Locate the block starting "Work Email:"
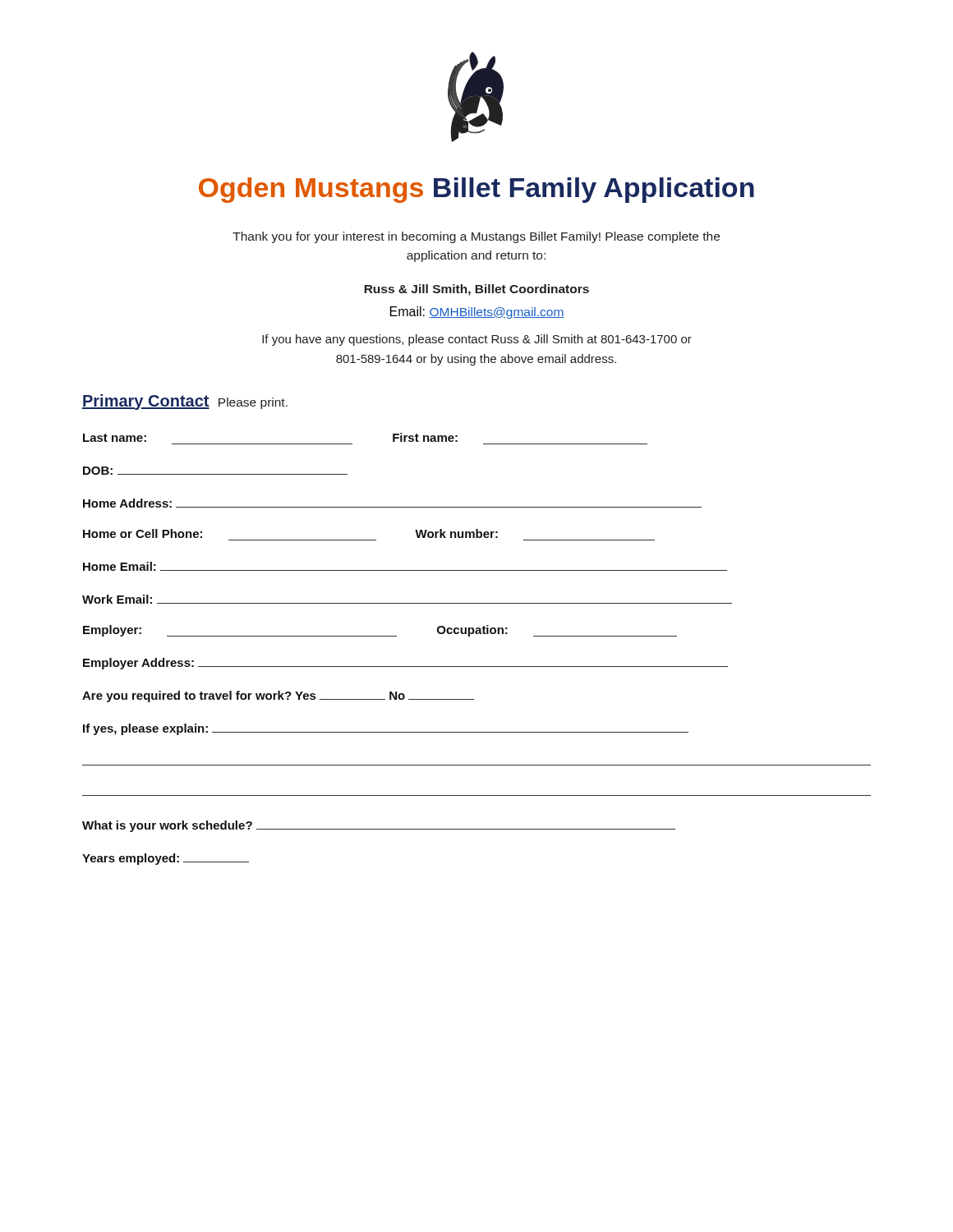The width and height of the screenshot is (953, 1232). pos(407,597)
